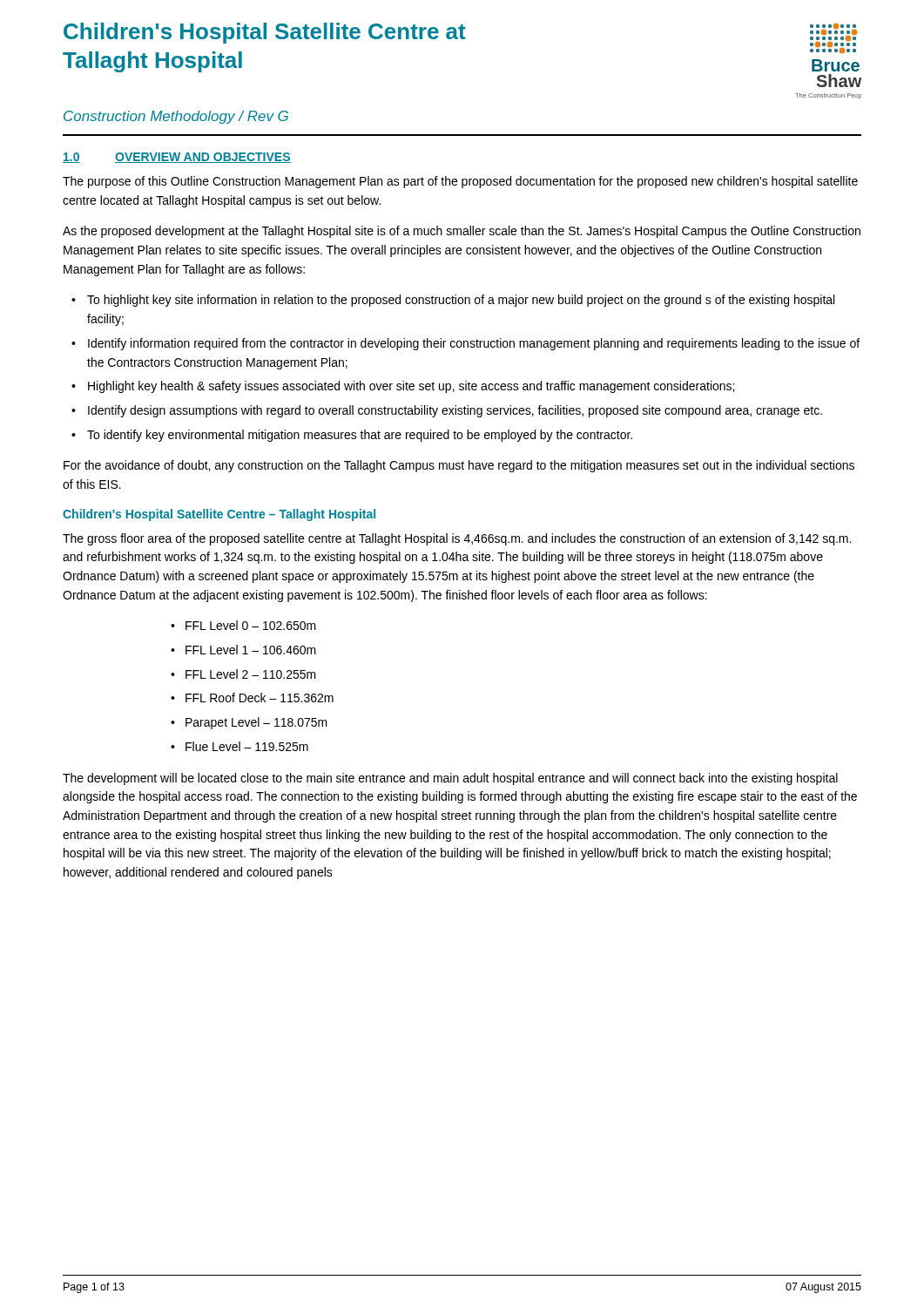924x1307 pixels.
Task: Click where it says "Flue Level – 119.525m"
Action: [247, 747]
